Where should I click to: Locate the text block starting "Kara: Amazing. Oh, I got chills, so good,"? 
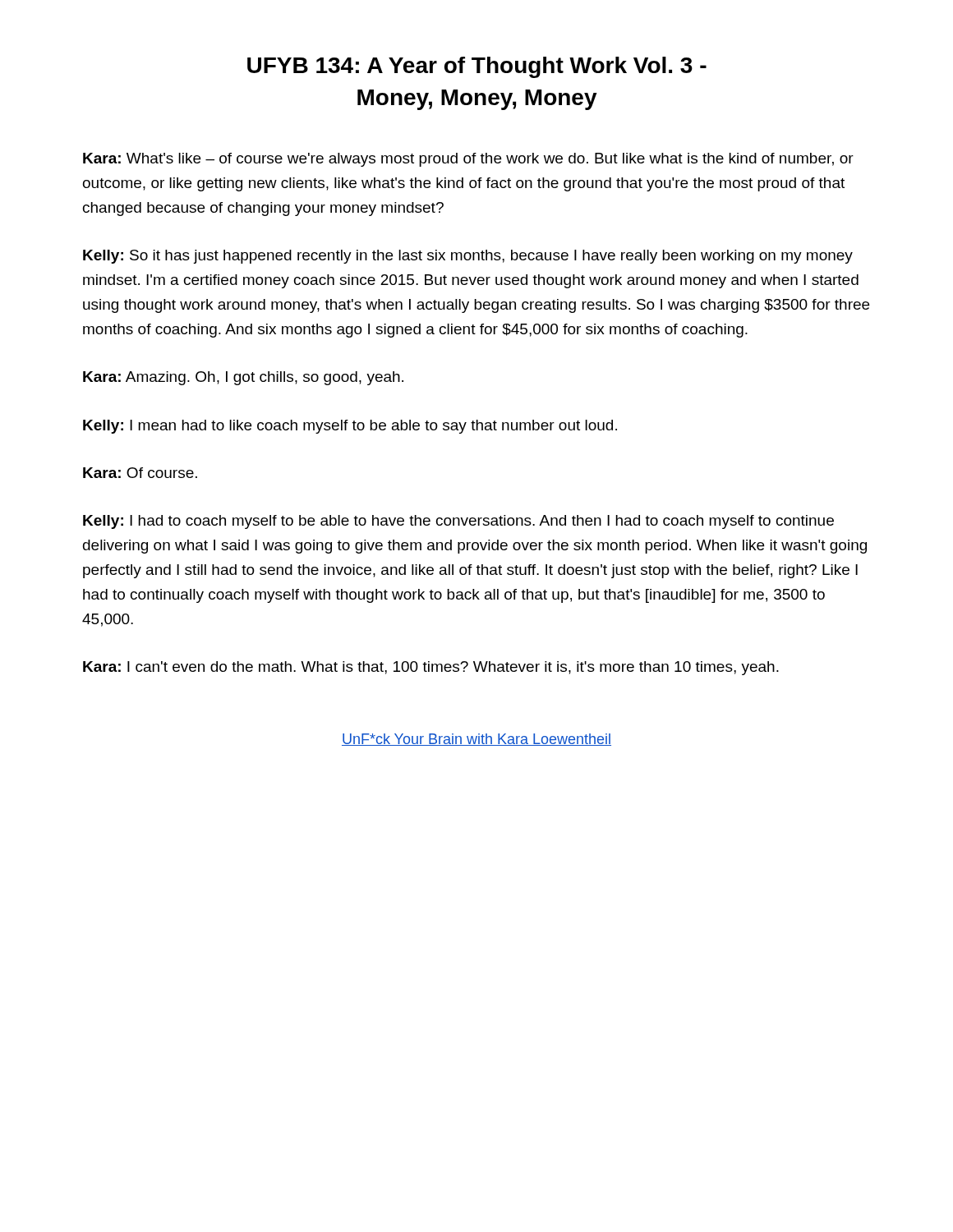click(244, 377)
